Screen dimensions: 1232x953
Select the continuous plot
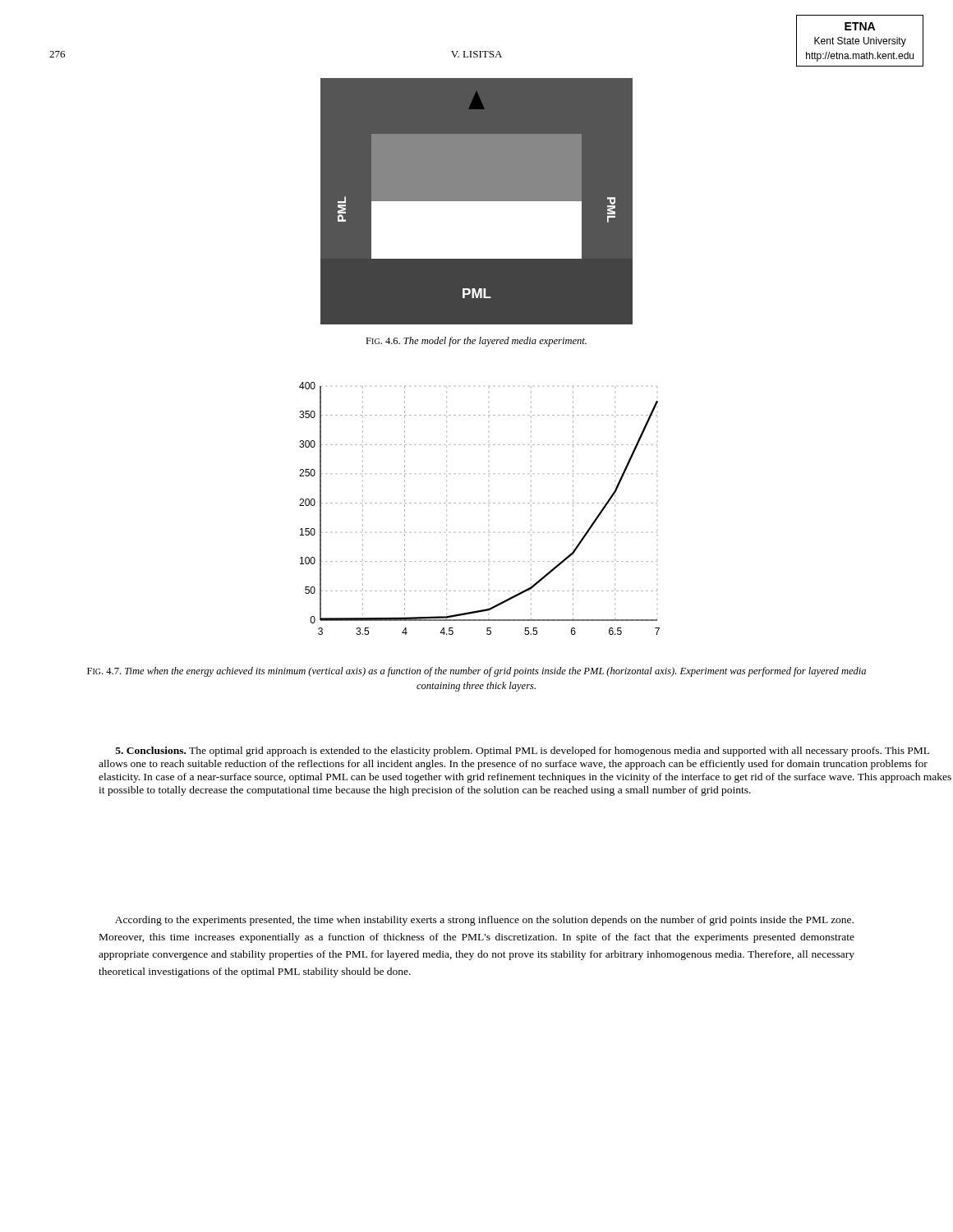click(x=476, y=513)
